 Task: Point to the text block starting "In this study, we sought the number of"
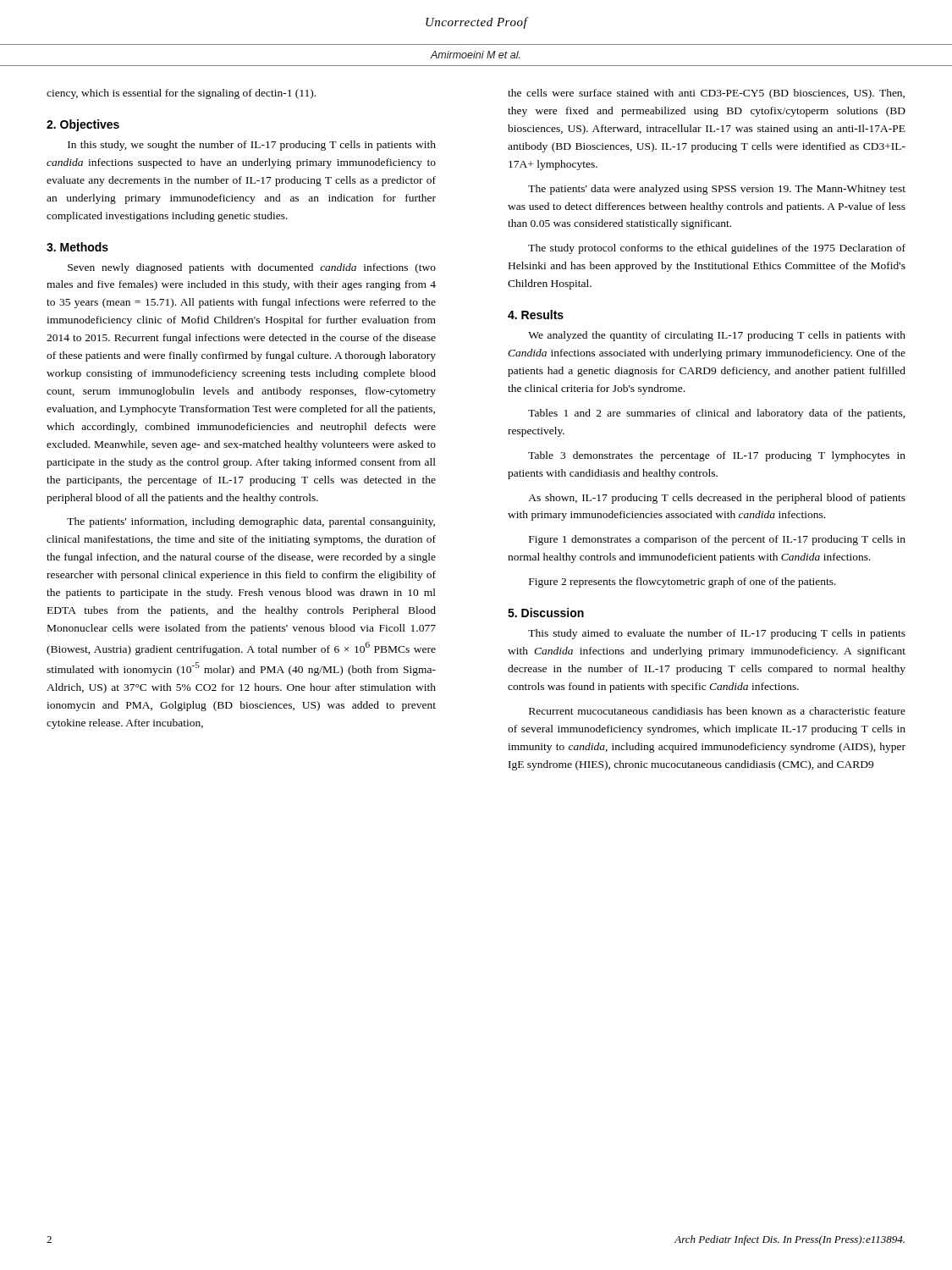(x=241, y=181)
